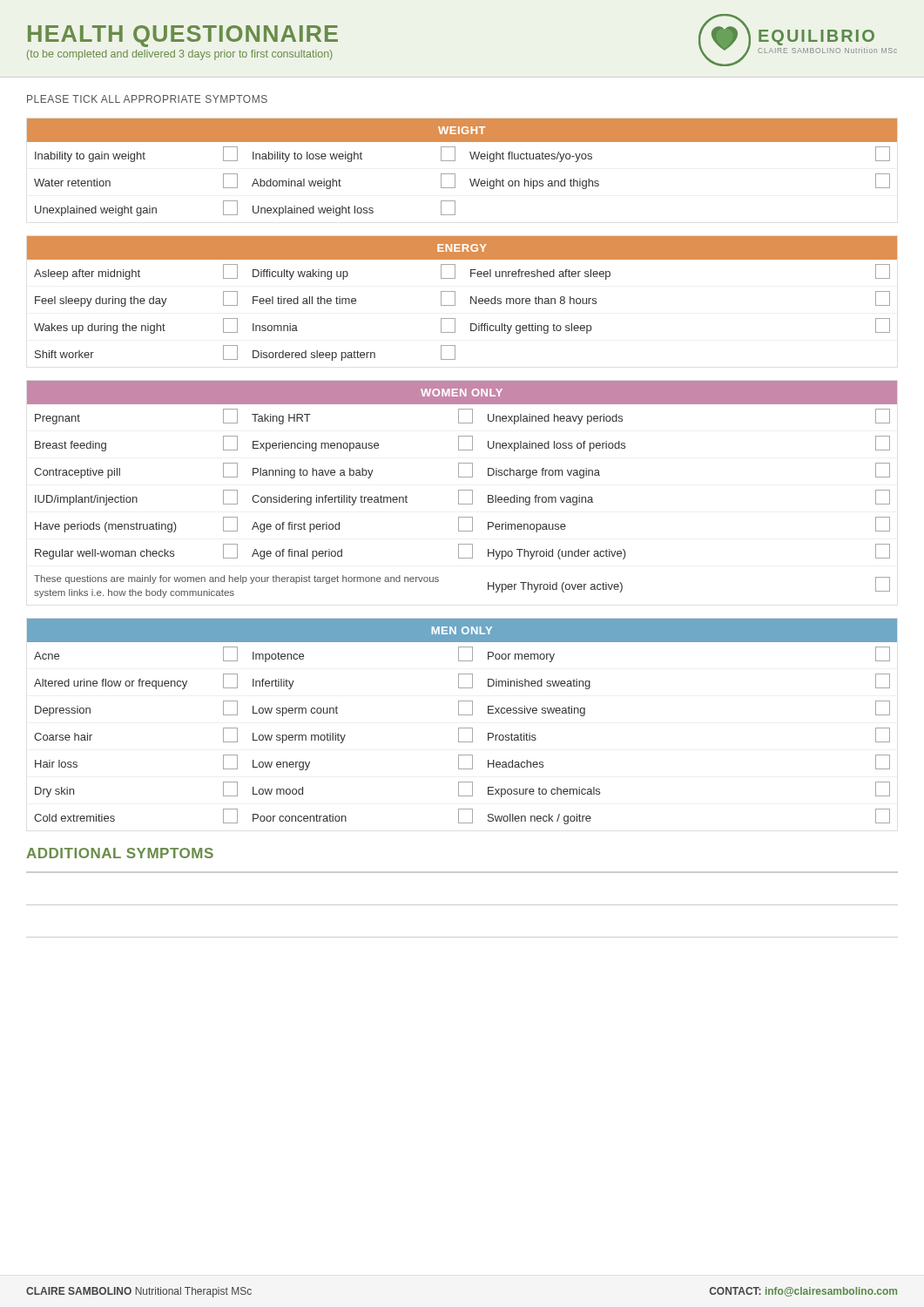Screen dimensions: 1307x924
Task: Locate the logo
Action: (x=798, y=40)
